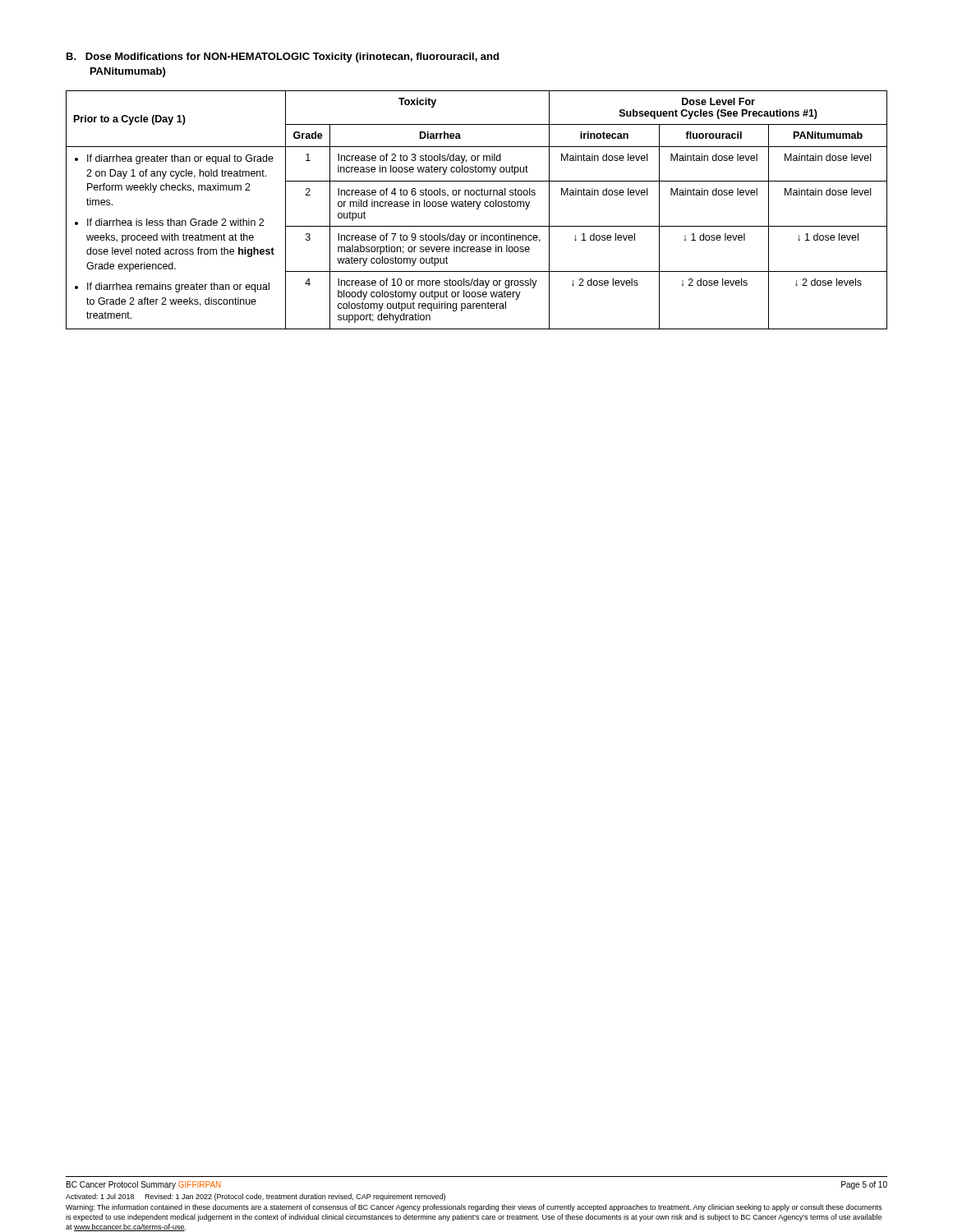This screenshot has width=953, height=1232.
Task: Point to the section header beginning "B. Dose Modifications"
Action: (283, 64)
